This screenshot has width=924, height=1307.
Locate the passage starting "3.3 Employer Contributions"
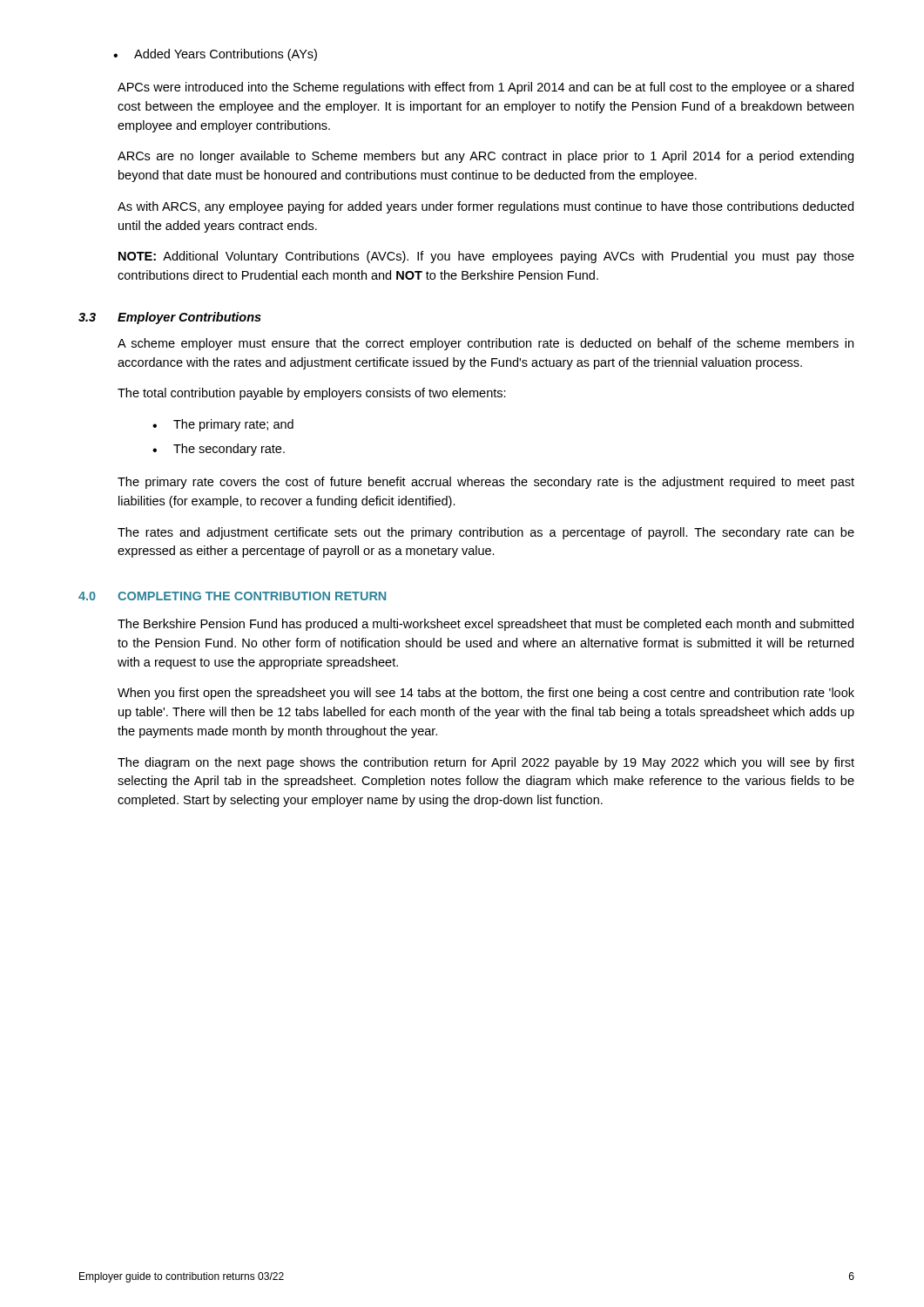tap(170, 317)
